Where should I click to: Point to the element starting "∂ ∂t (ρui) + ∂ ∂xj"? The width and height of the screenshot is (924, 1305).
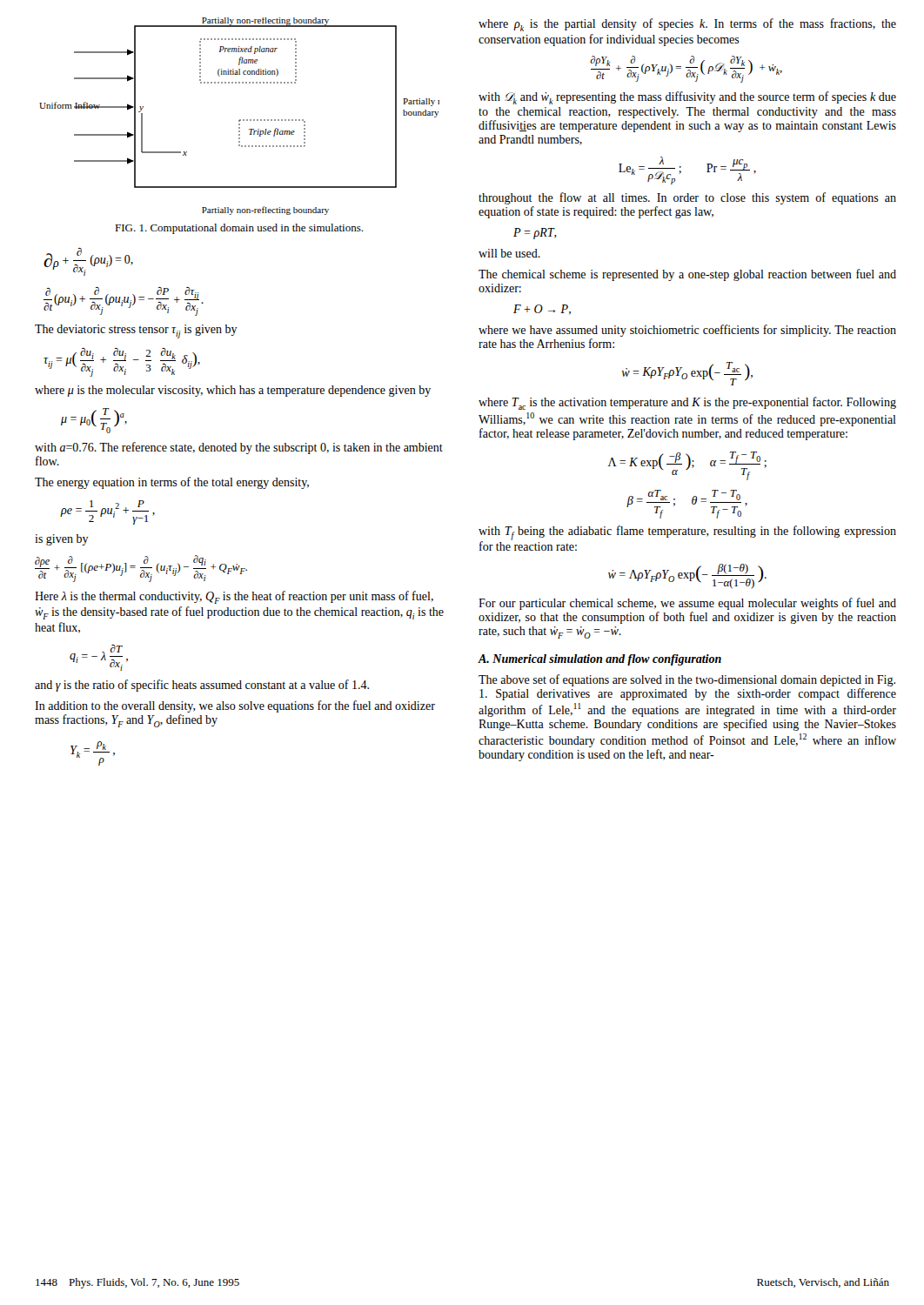pos(124,300)
